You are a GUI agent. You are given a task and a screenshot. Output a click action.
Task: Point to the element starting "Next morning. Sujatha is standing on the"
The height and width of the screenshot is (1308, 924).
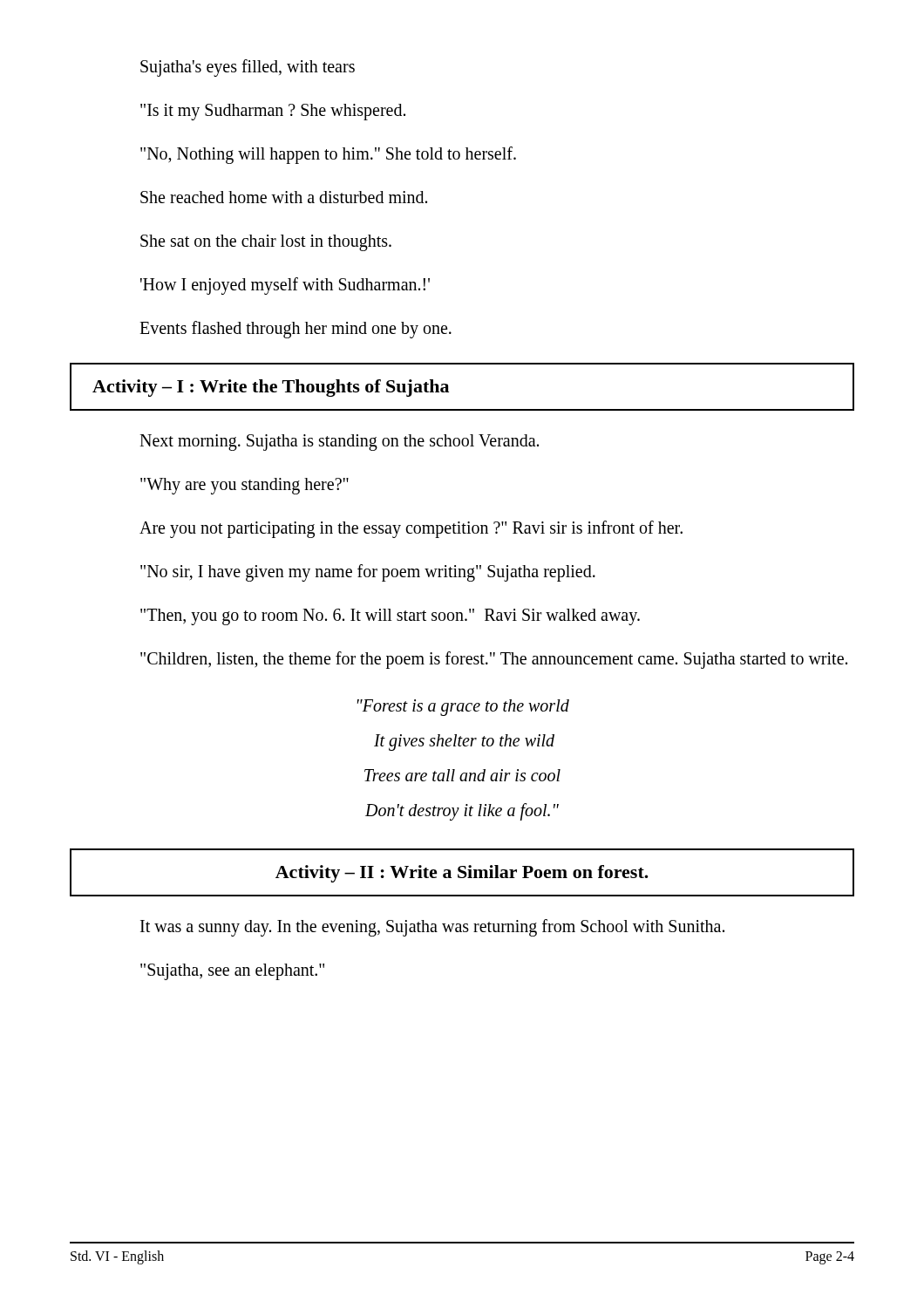(x=340, y=440)
